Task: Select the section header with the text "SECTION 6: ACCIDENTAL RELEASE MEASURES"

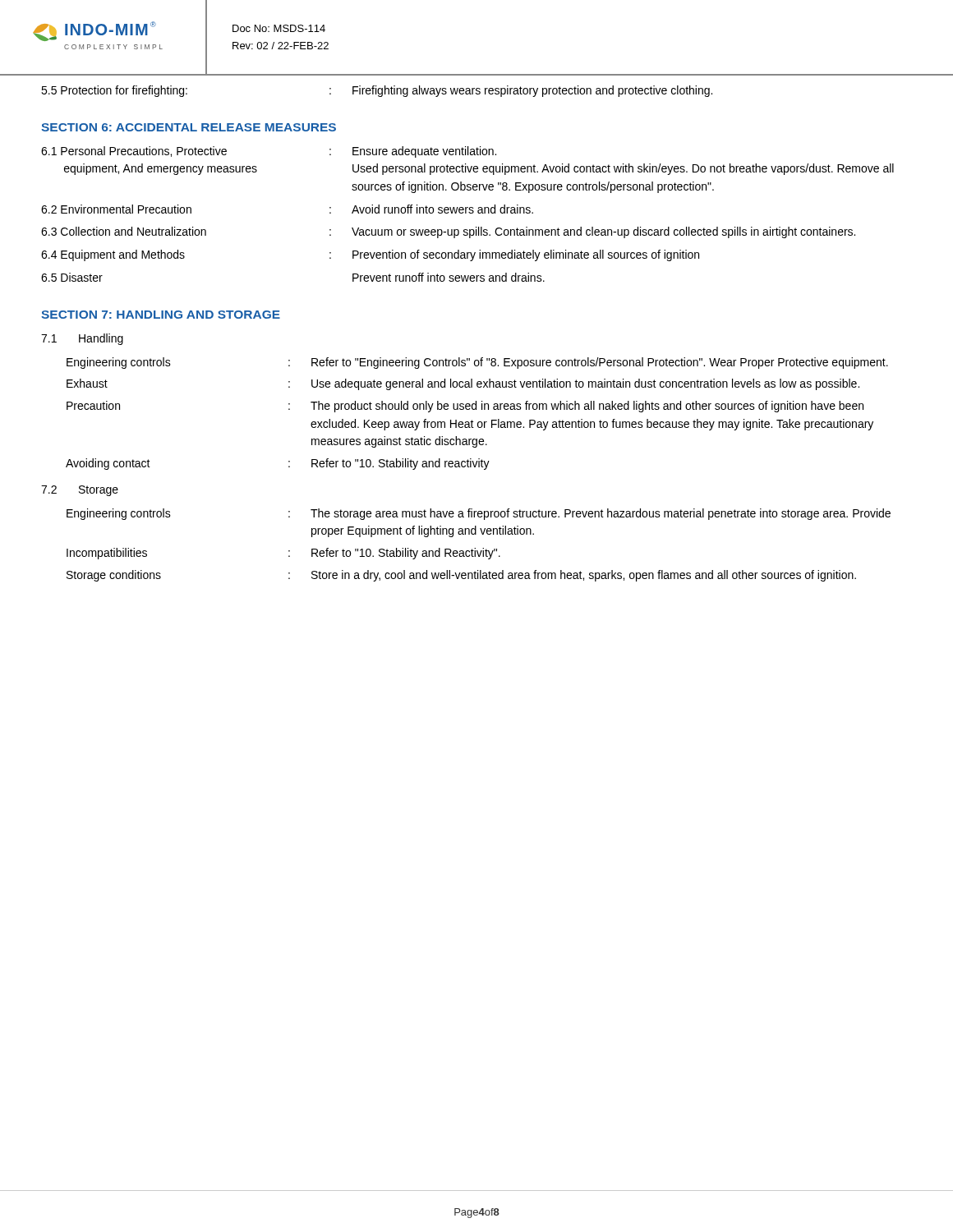Action: pos(189,127)
